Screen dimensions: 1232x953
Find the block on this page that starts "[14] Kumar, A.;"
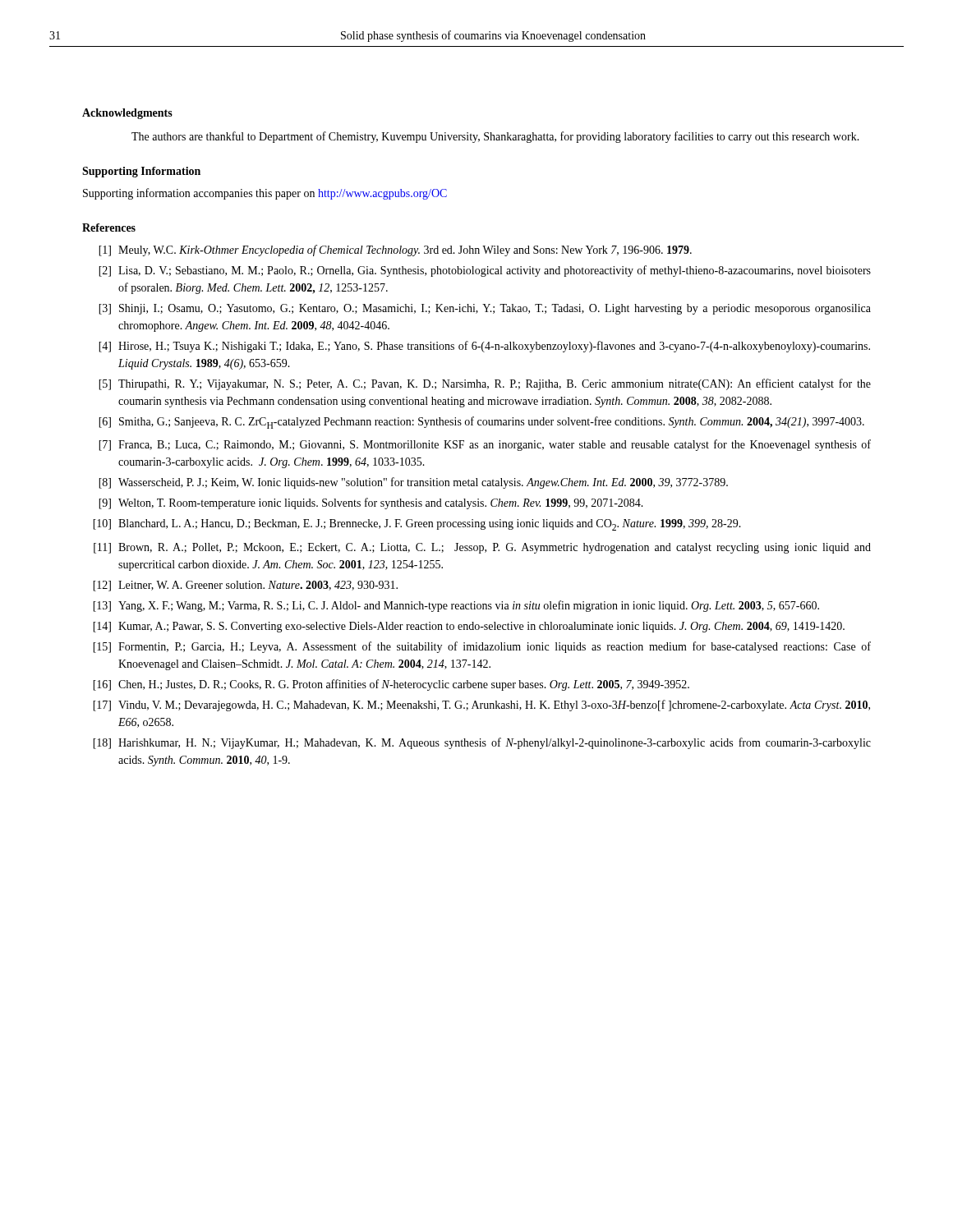pos(476,626)
